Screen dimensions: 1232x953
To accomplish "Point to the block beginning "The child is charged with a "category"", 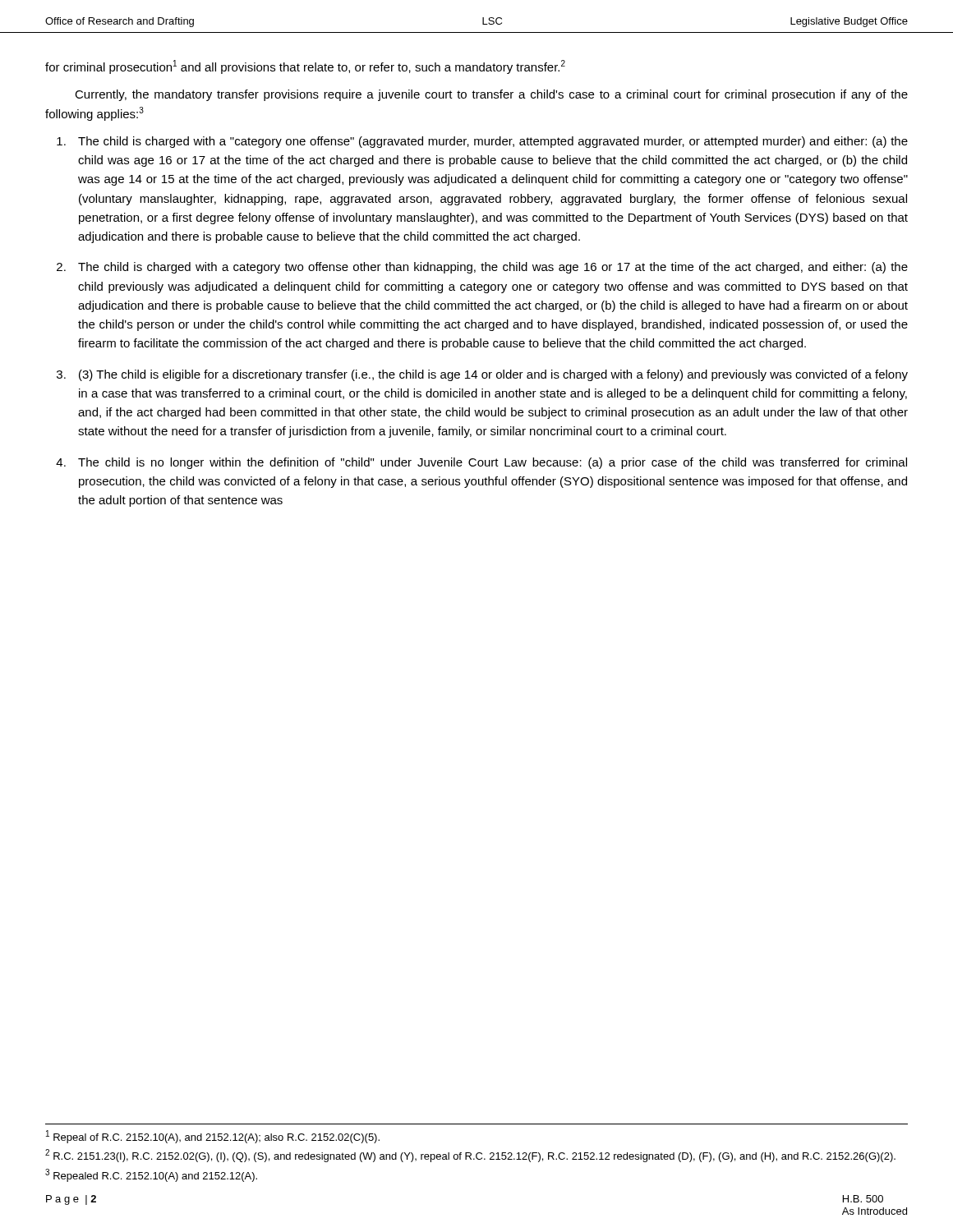I will 493,188.
